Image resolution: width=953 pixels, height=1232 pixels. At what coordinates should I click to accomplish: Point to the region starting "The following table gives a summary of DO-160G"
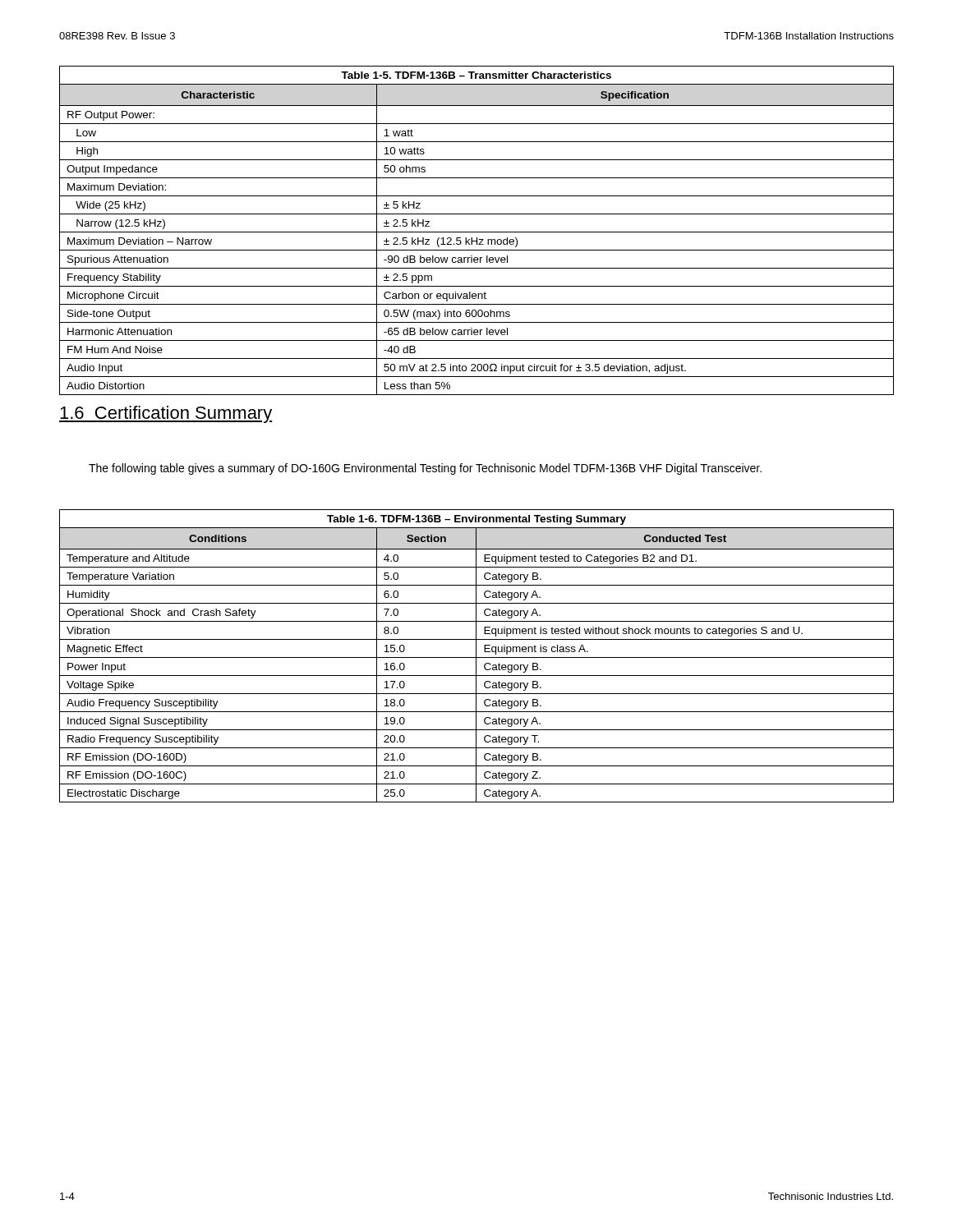pyautogui.click(x=426, y=468)
